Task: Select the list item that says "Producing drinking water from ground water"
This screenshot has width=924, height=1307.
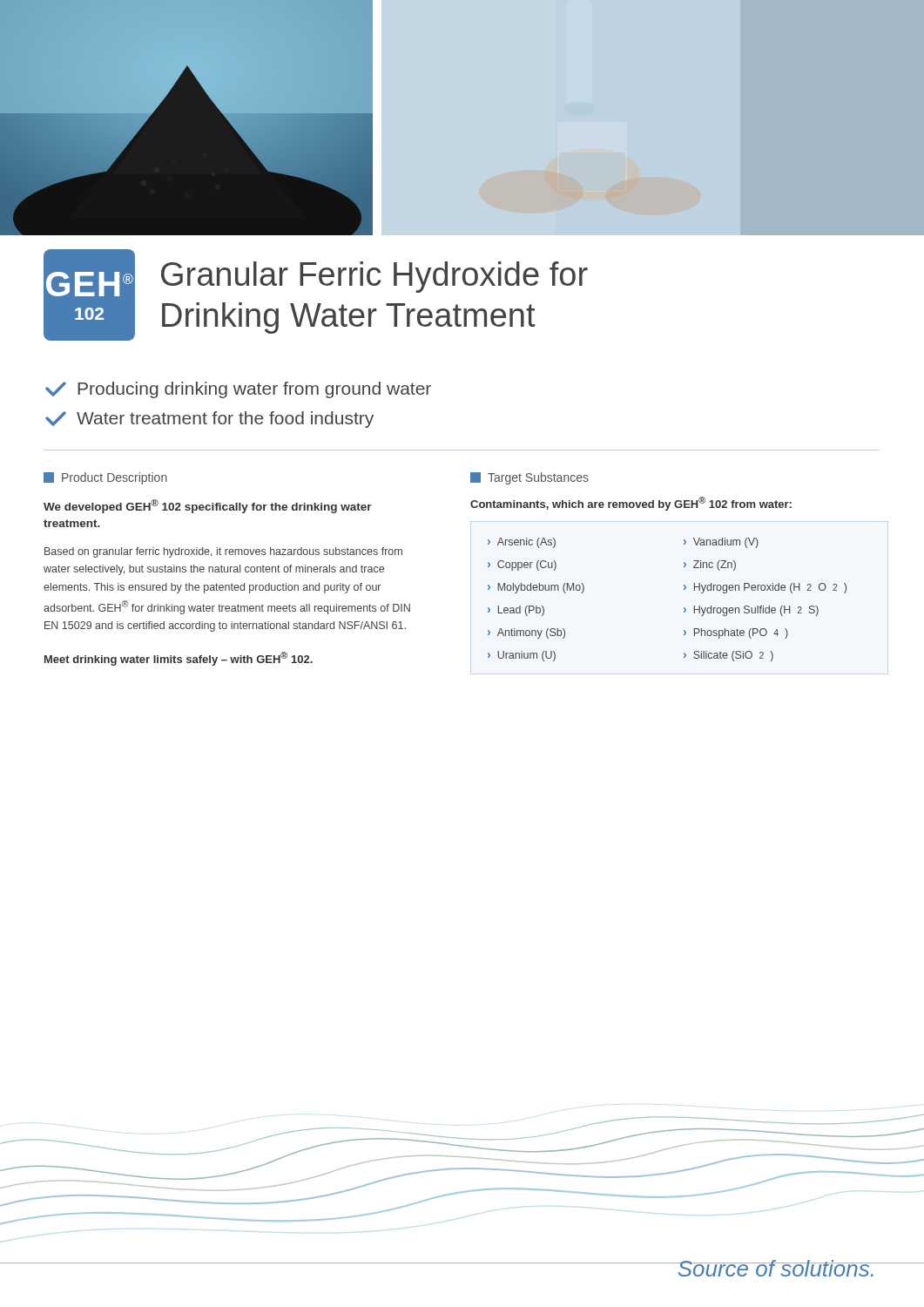Action: tap(237, 389)
